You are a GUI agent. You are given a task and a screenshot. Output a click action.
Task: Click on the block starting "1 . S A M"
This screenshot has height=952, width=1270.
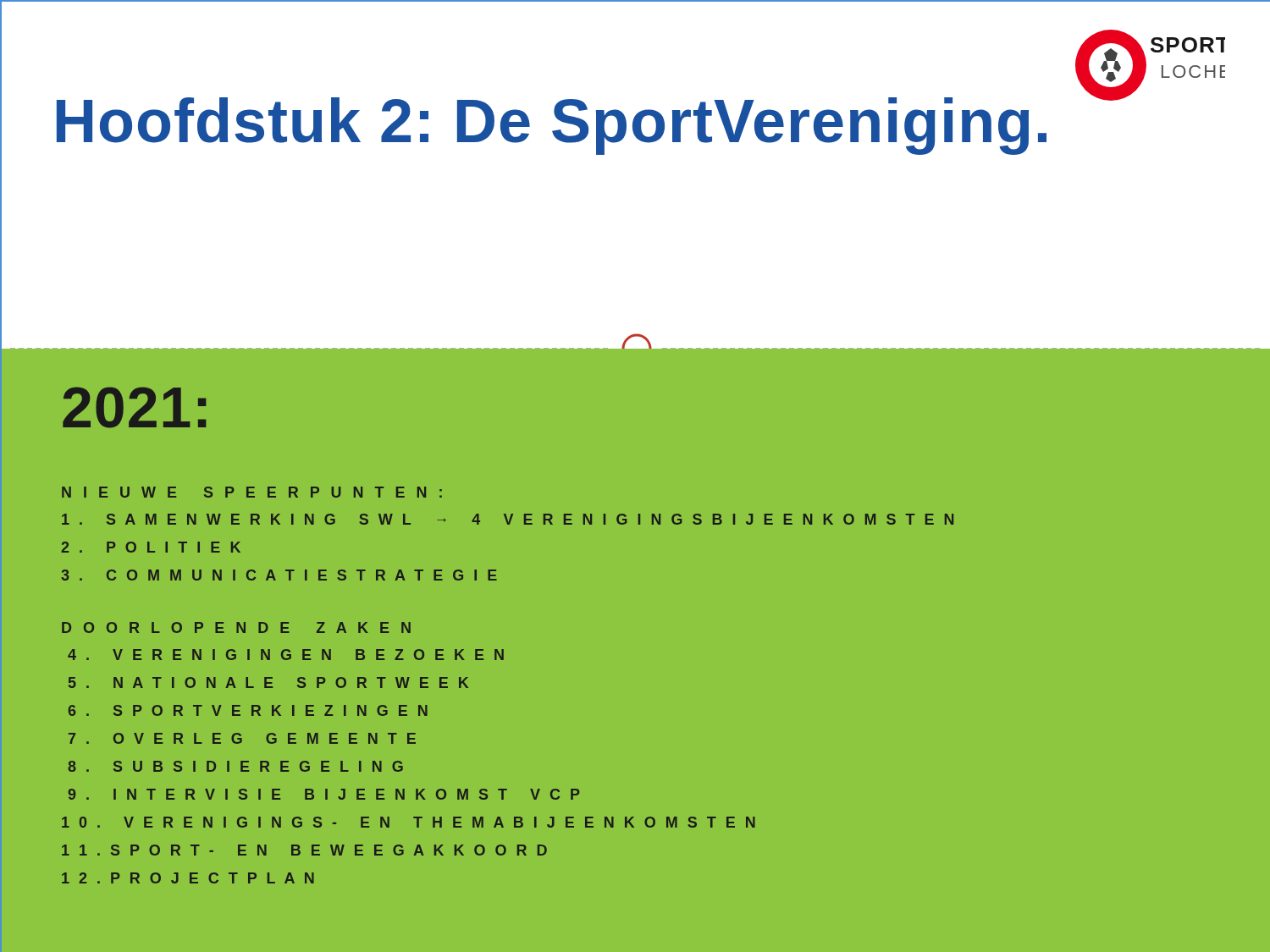(x=509, y=520)
